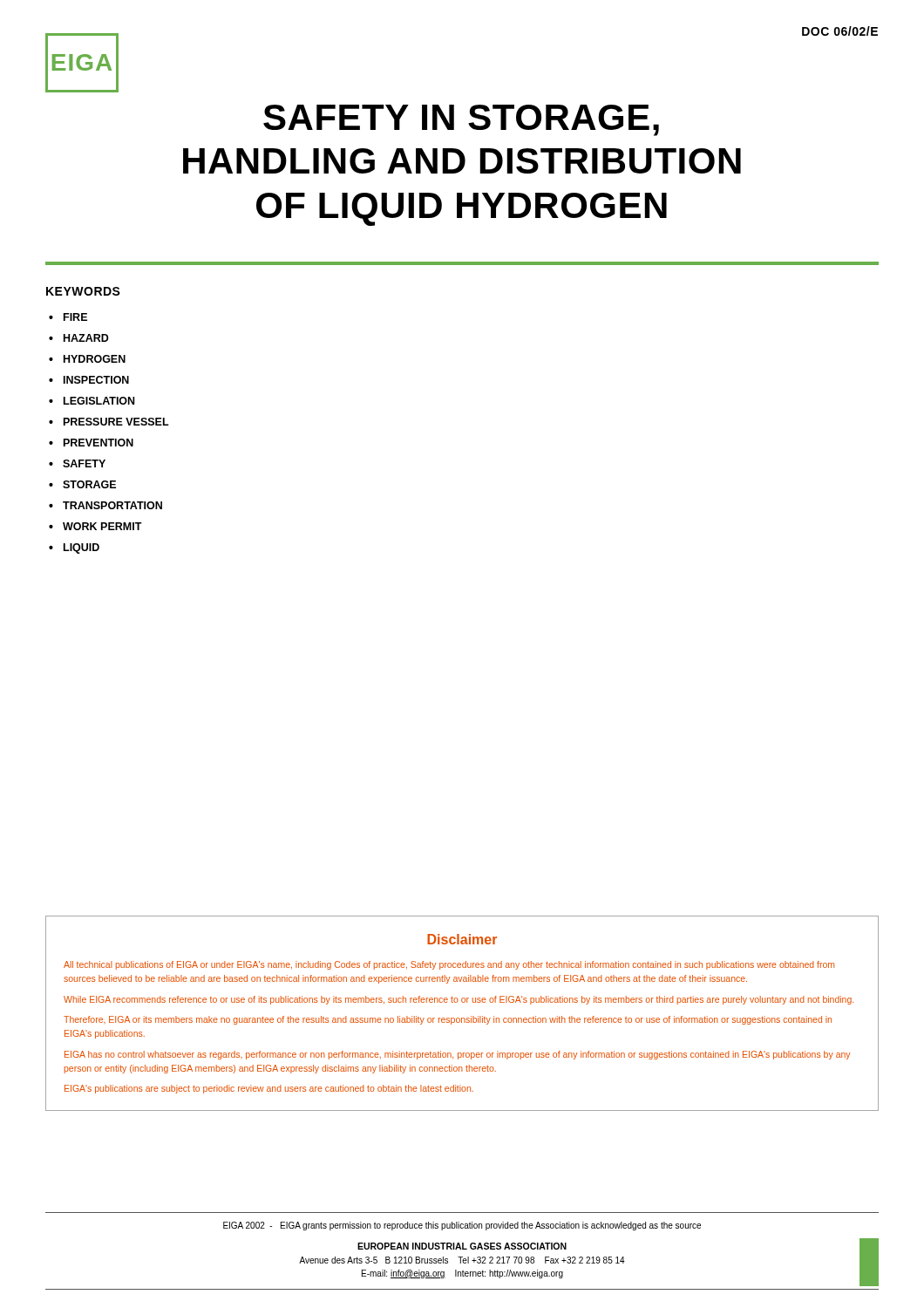Navigate to the passage starting "SAFETY IN STORAGE,HANDLING AND DISTRIBUTIONOF LIQUID HYDROGEN"

tap(462, 162)
